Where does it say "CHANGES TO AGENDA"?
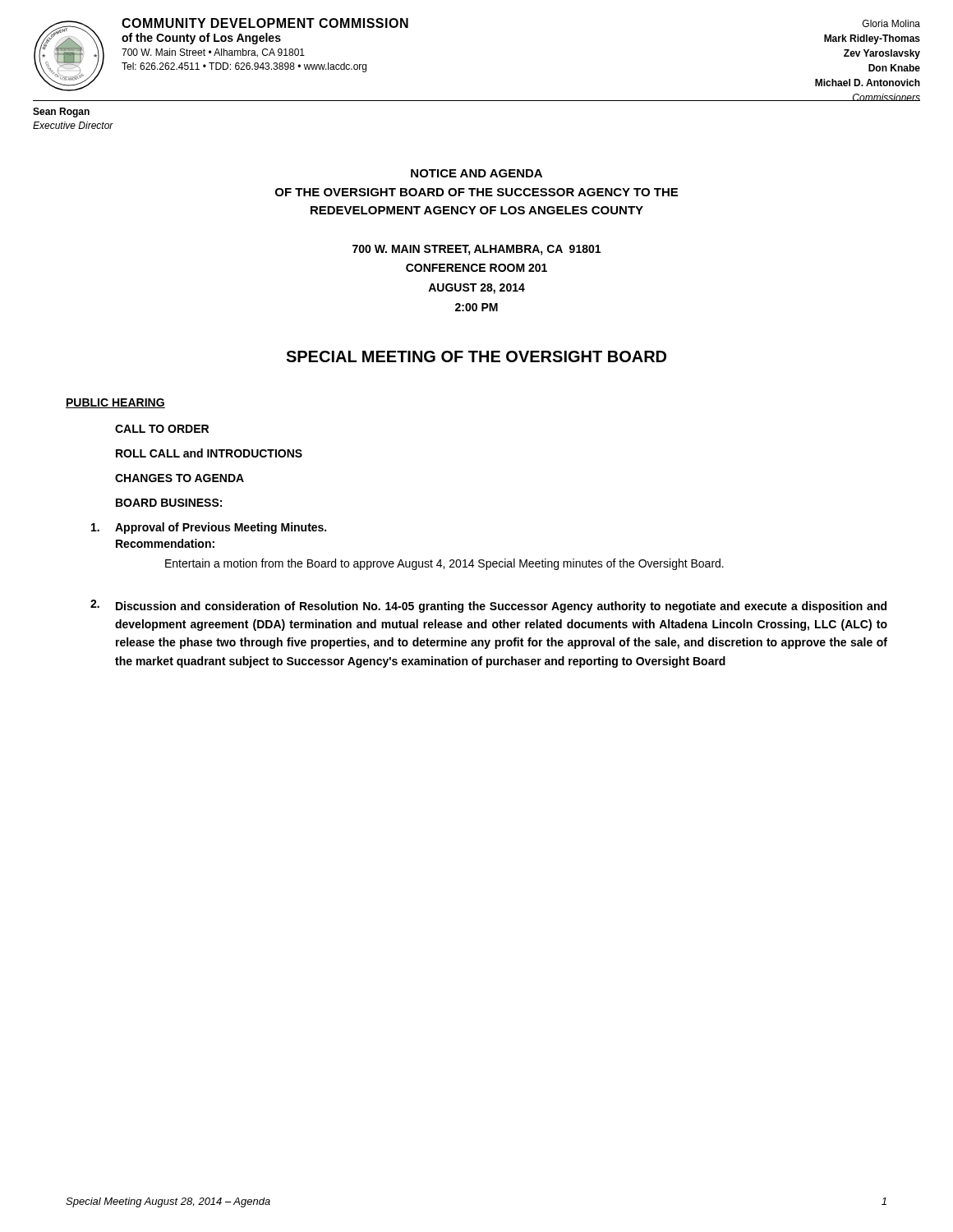The width and height of the screenshot is (953, 1232). tap(180, 478)
